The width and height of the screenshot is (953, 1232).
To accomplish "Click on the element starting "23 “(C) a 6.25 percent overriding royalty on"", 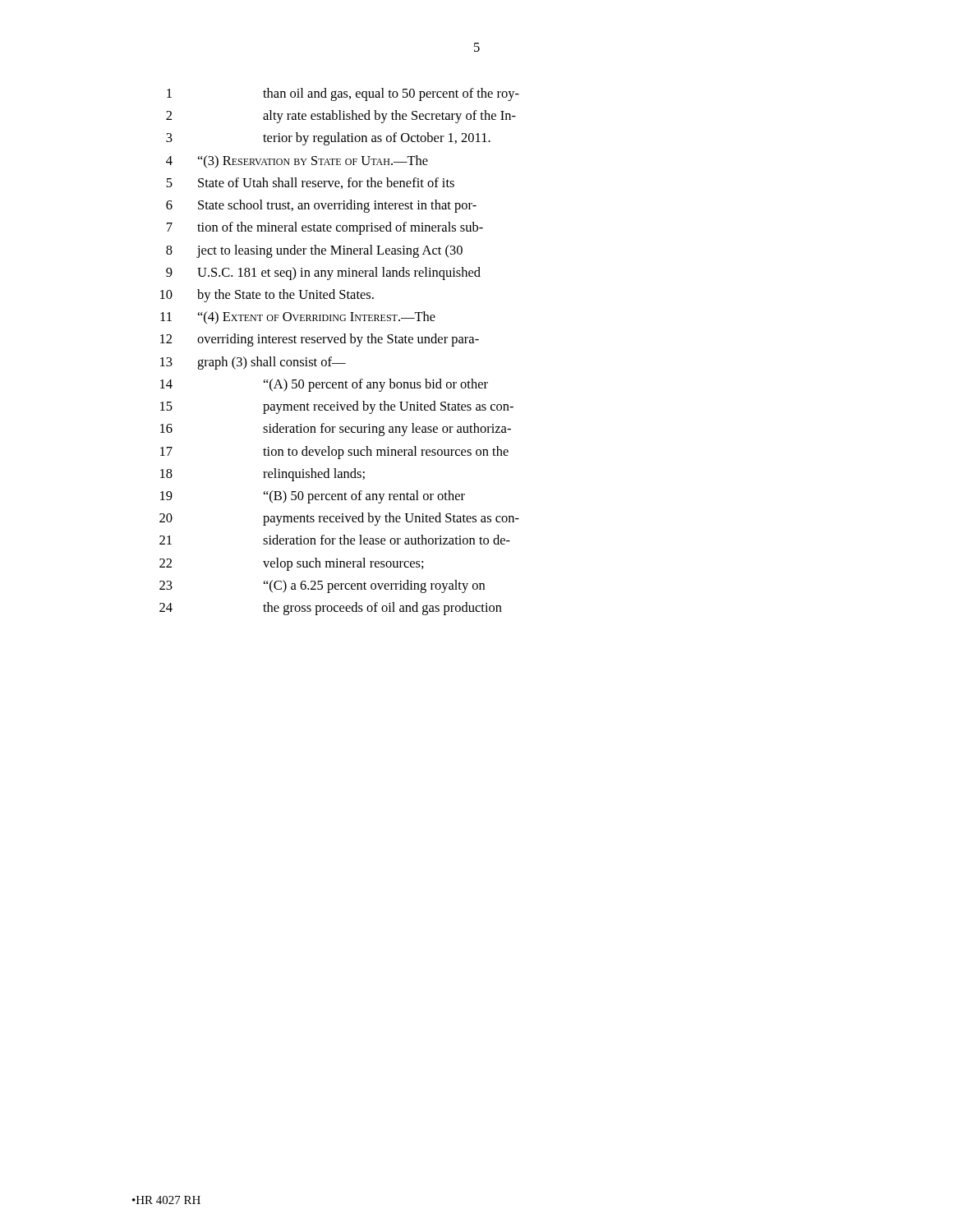I will coord(501,596).
